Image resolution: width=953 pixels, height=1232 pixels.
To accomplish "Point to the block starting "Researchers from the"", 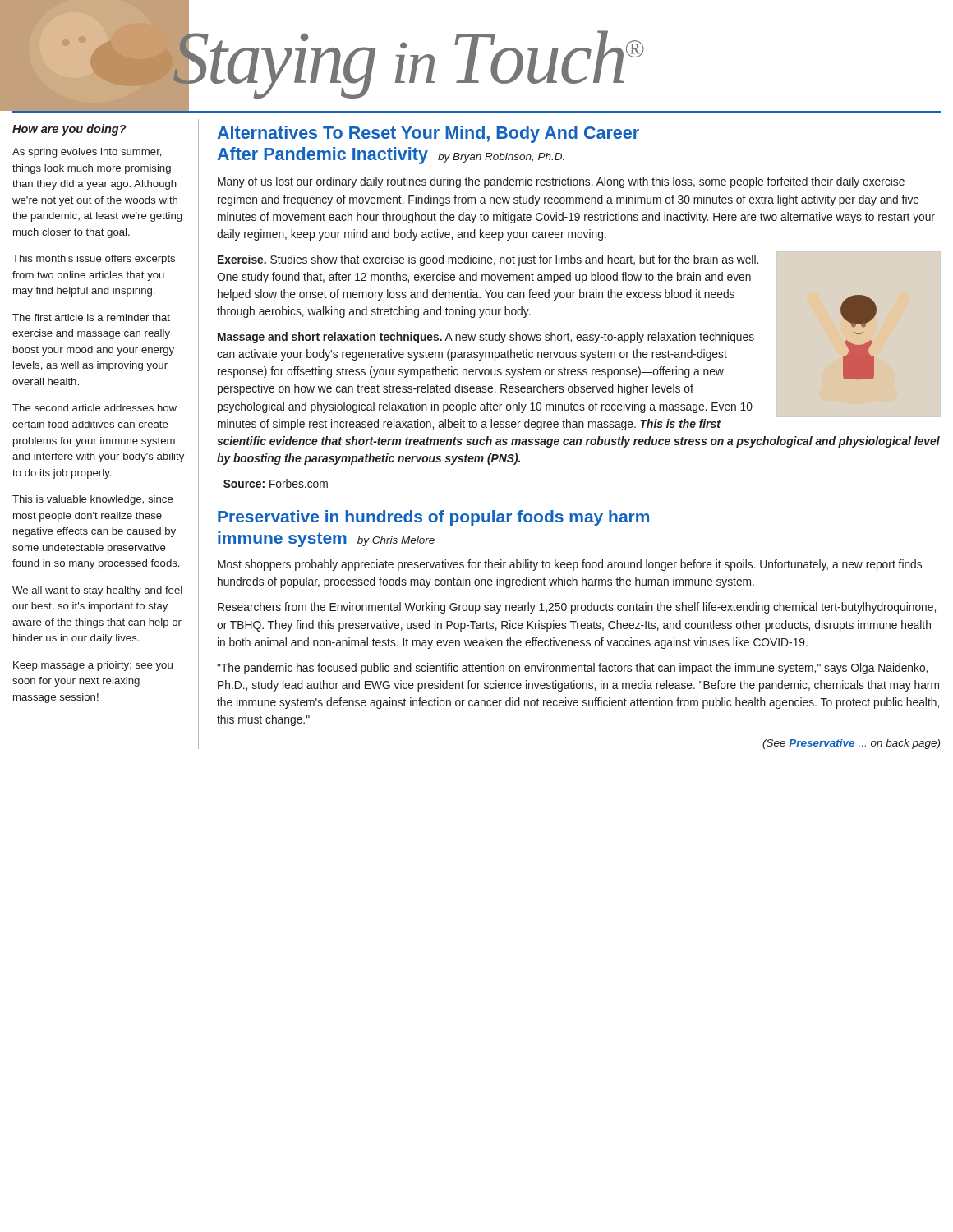I will pos(577,625).
